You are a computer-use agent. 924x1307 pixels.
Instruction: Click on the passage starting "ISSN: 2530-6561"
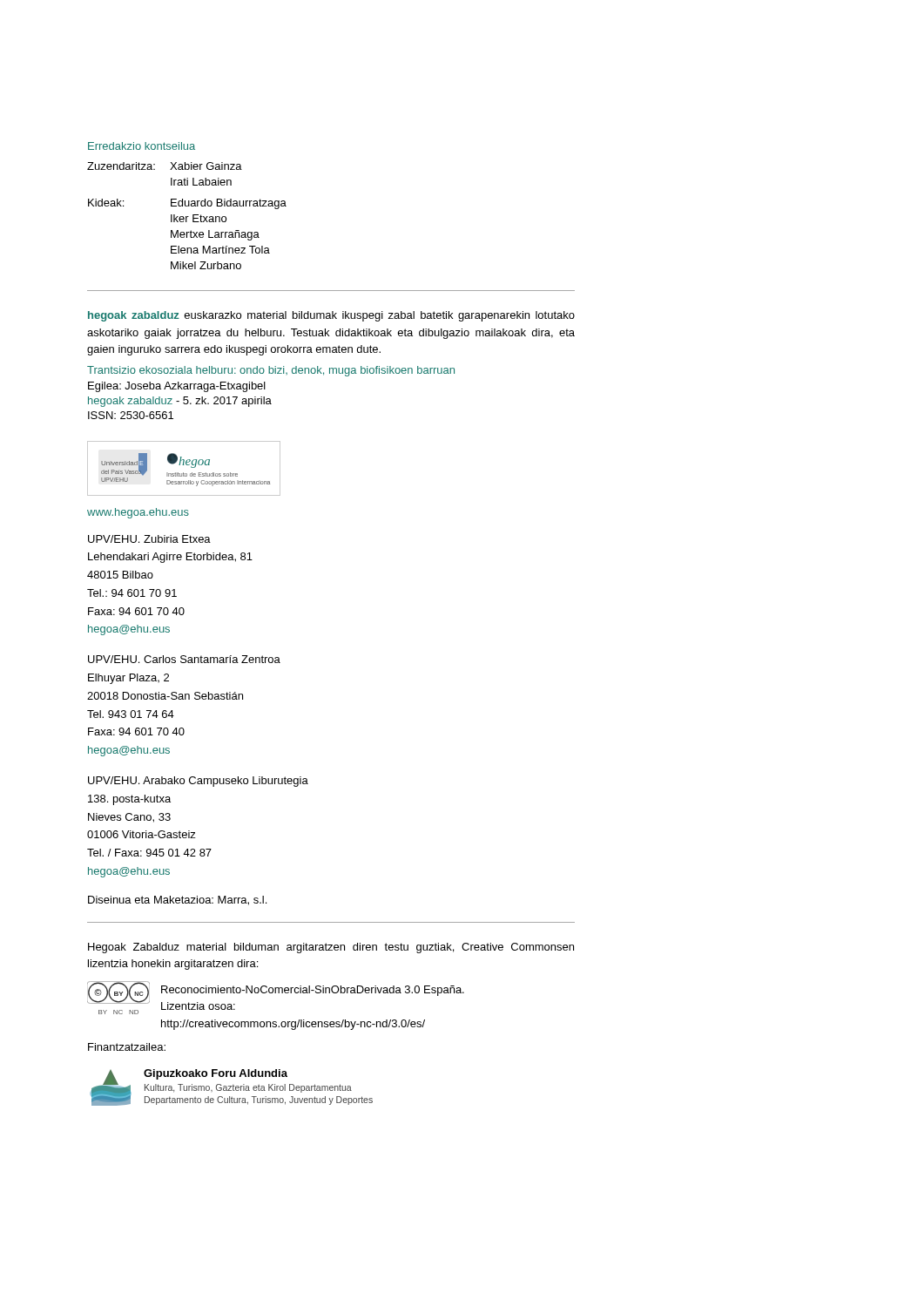point(131,415)
